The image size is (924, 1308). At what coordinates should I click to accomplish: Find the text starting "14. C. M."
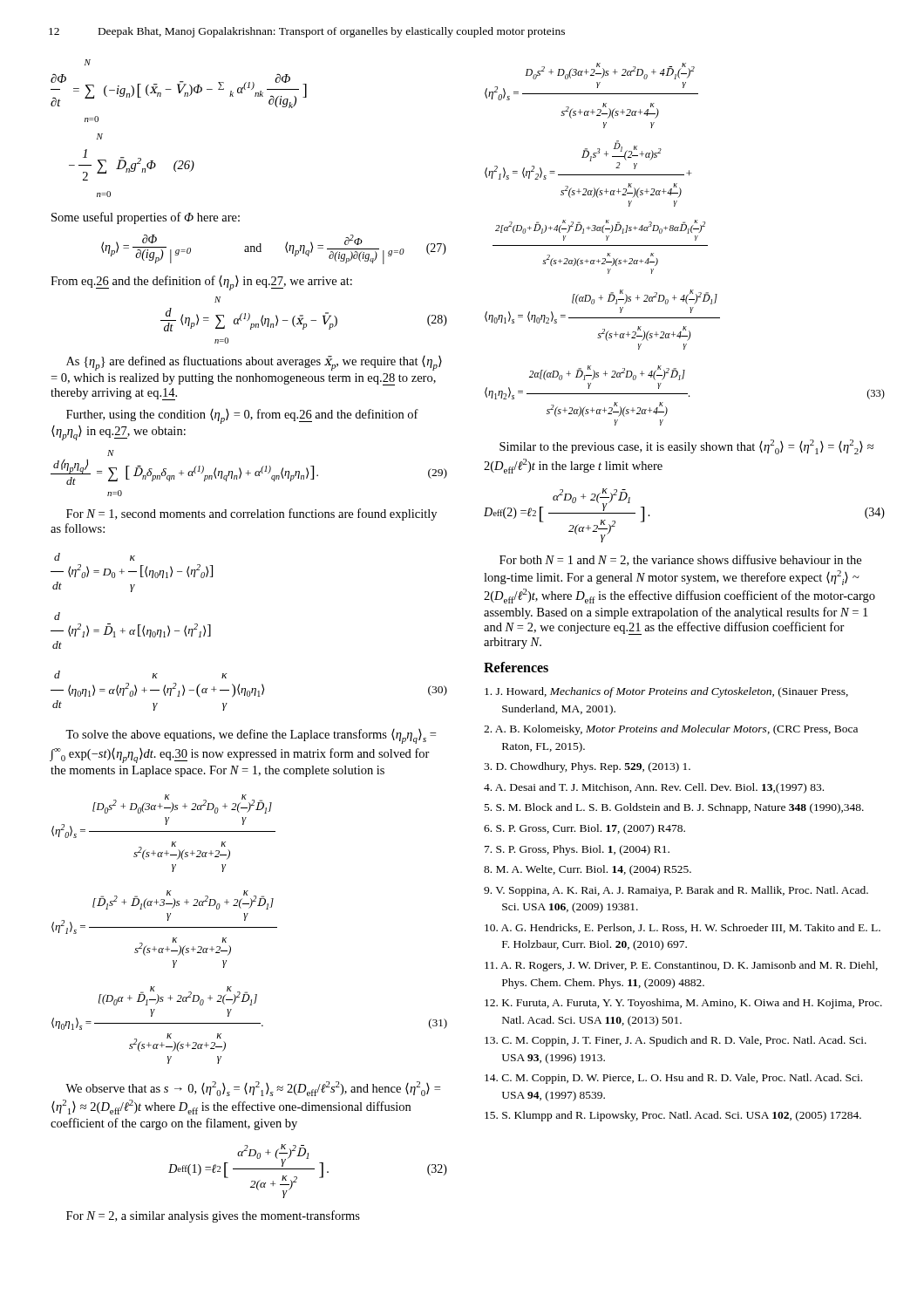click(x=673, y=1086)
